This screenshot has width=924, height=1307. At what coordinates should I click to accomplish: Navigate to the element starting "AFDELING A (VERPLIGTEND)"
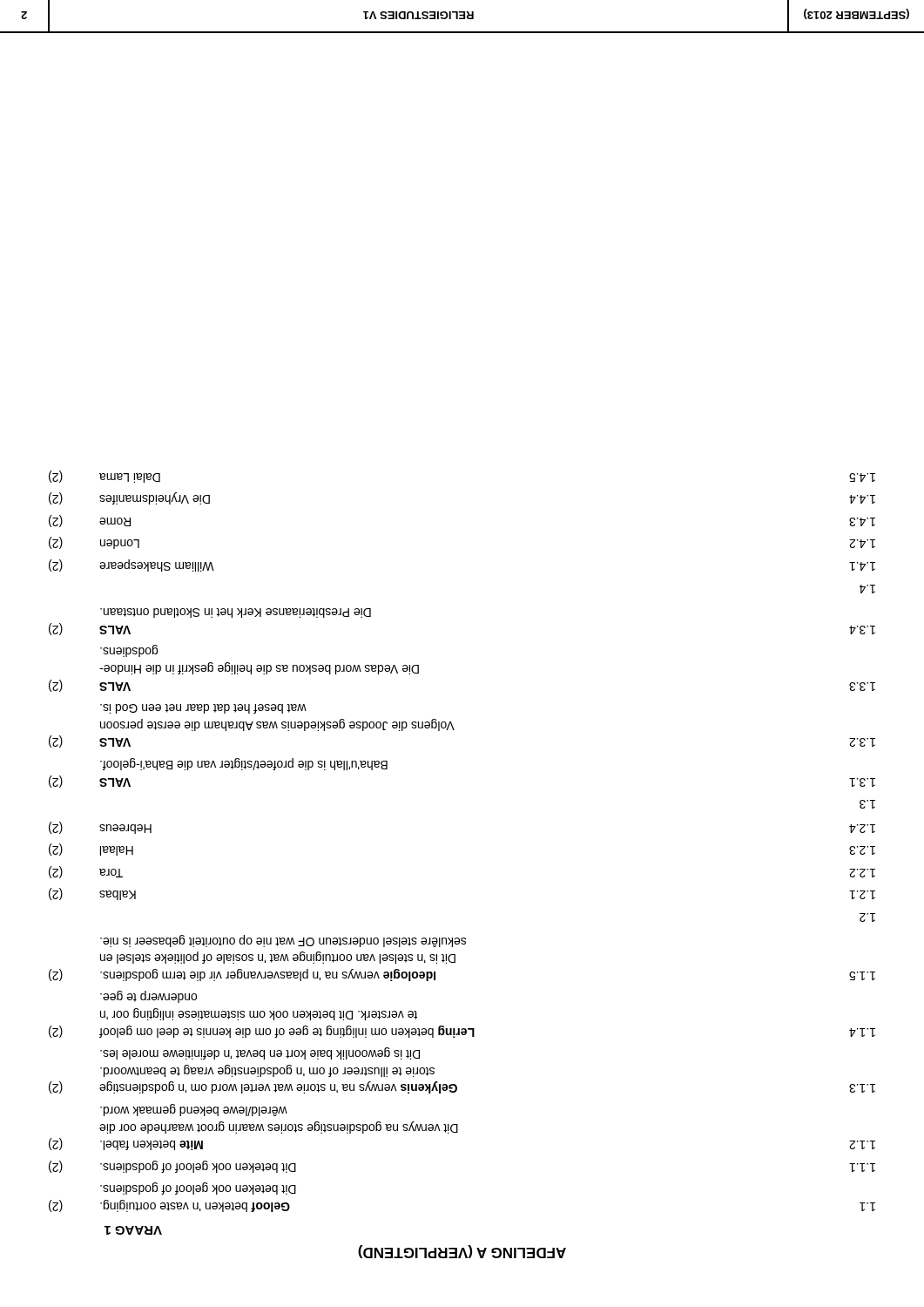click(462, 1253)
